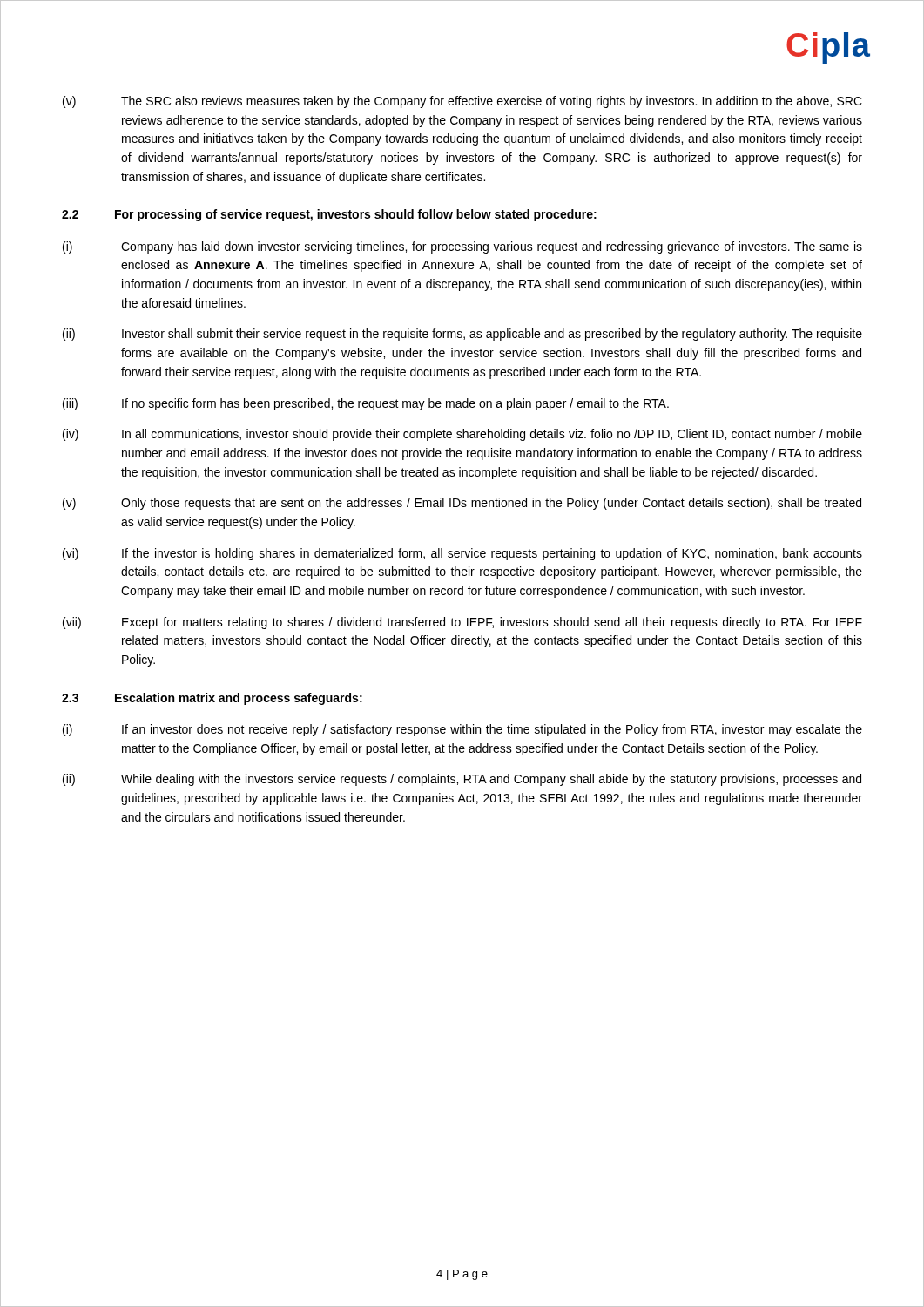Image resolution: width=924 pixels, height=1307 pixels.
Task: Click on the text starting "(v) Only those"
Action: coord(462,513)
